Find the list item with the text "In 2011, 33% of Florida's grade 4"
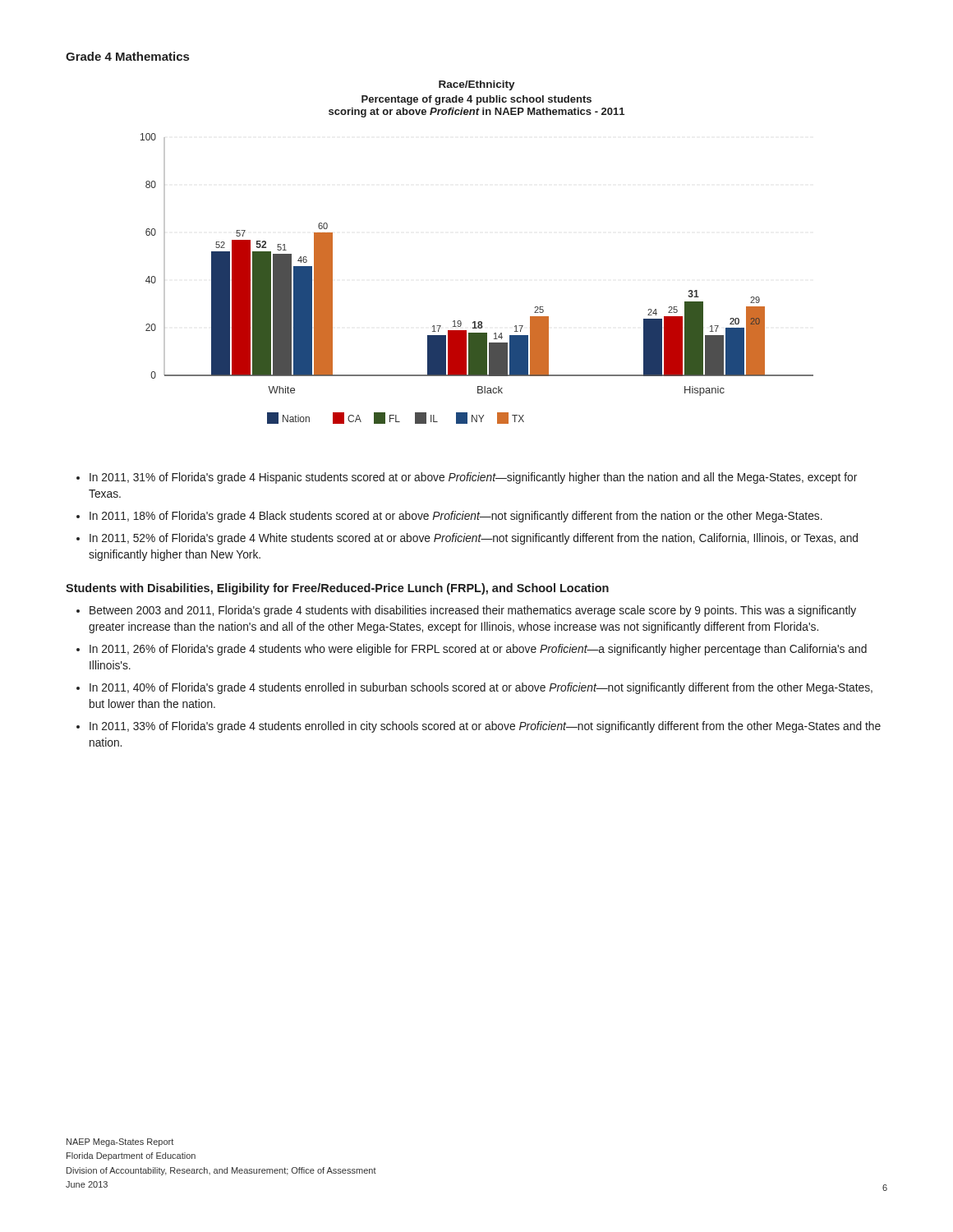 coord(485,735)
